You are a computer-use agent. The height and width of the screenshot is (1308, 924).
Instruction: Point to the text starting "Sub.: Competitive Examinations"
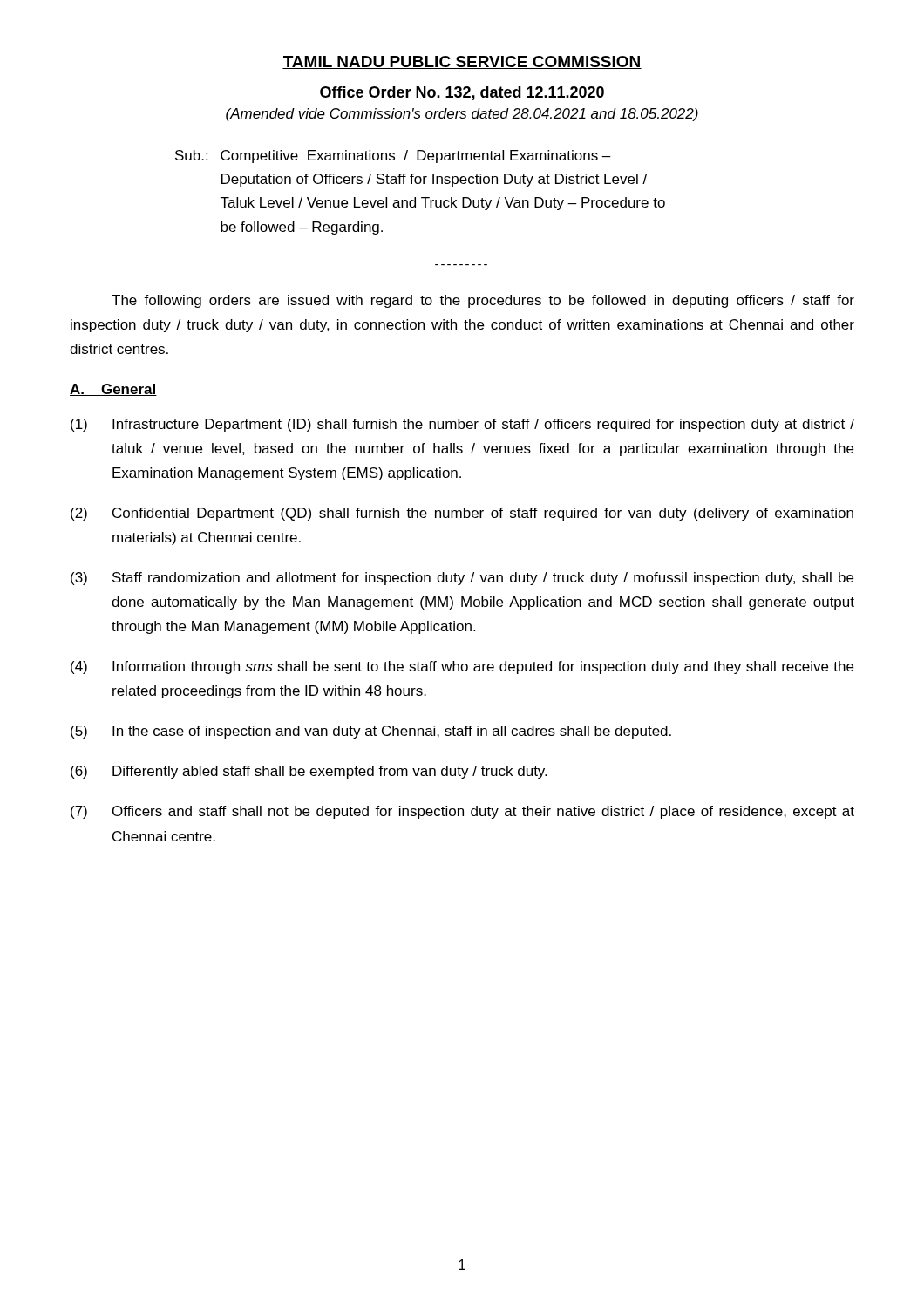click(x=424, y=191)
